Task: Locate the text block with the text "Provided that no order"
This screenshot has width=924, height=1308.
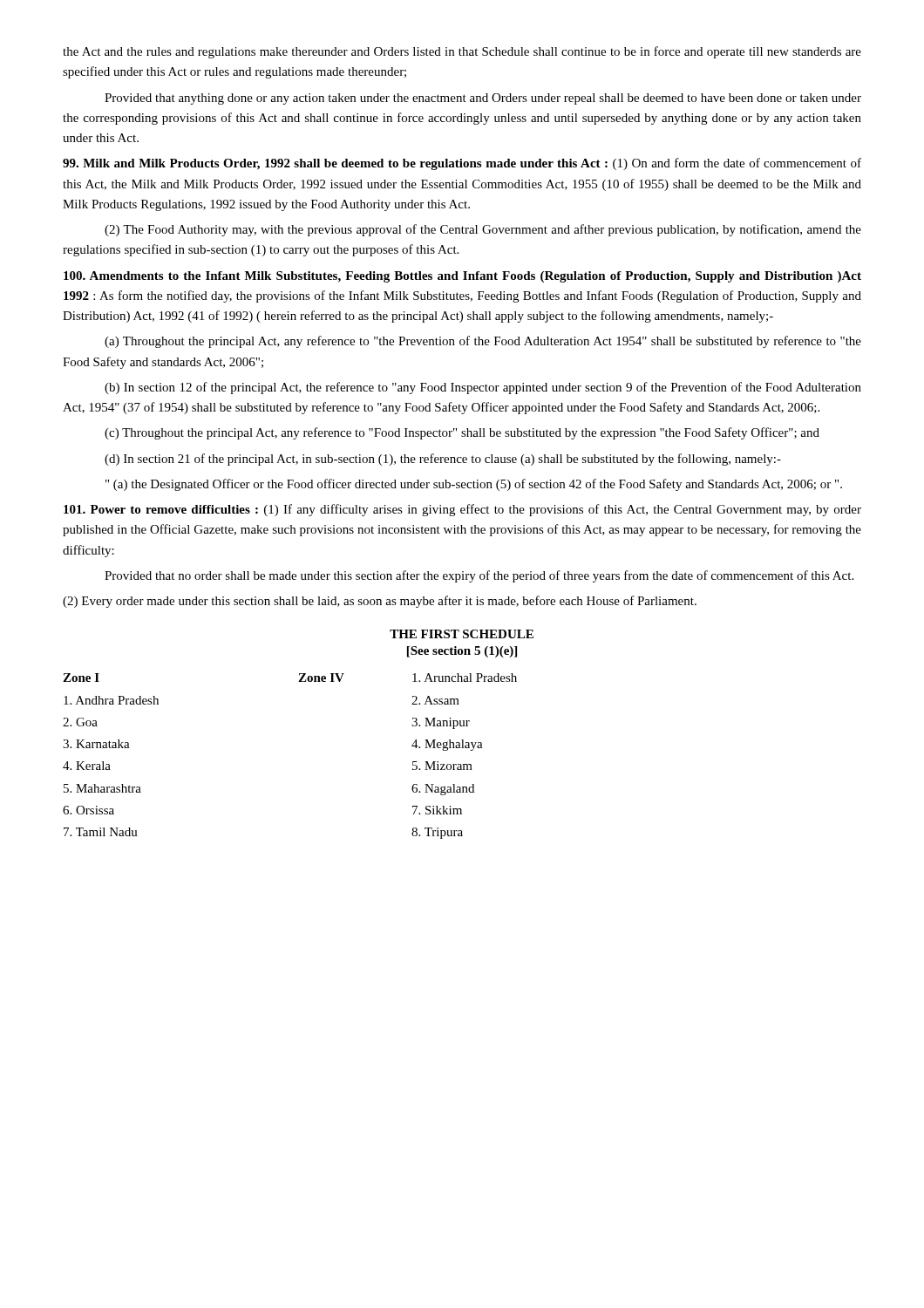Action: 480,575
